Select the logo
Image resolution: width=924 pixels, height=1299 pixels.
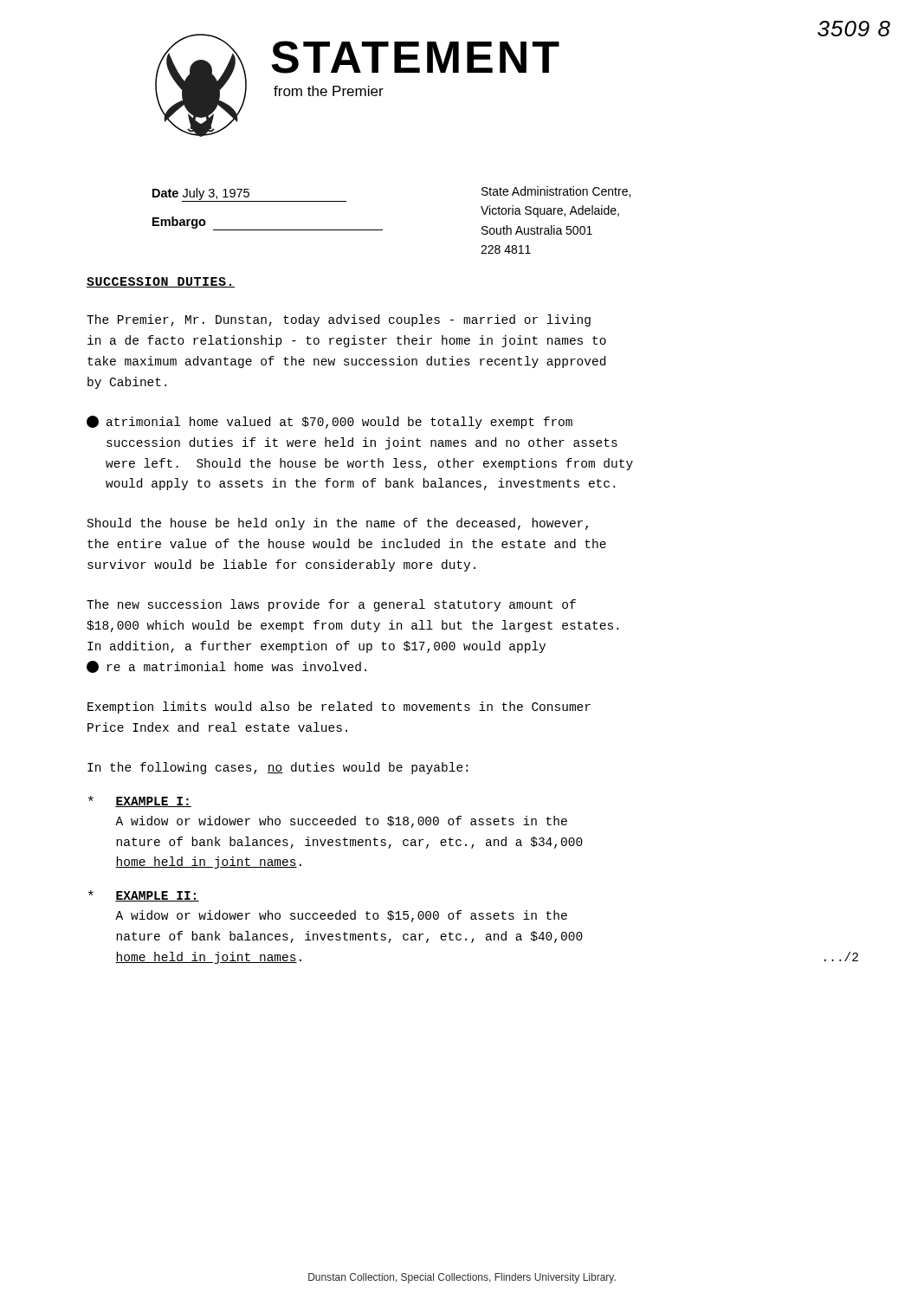coord(201,87)
